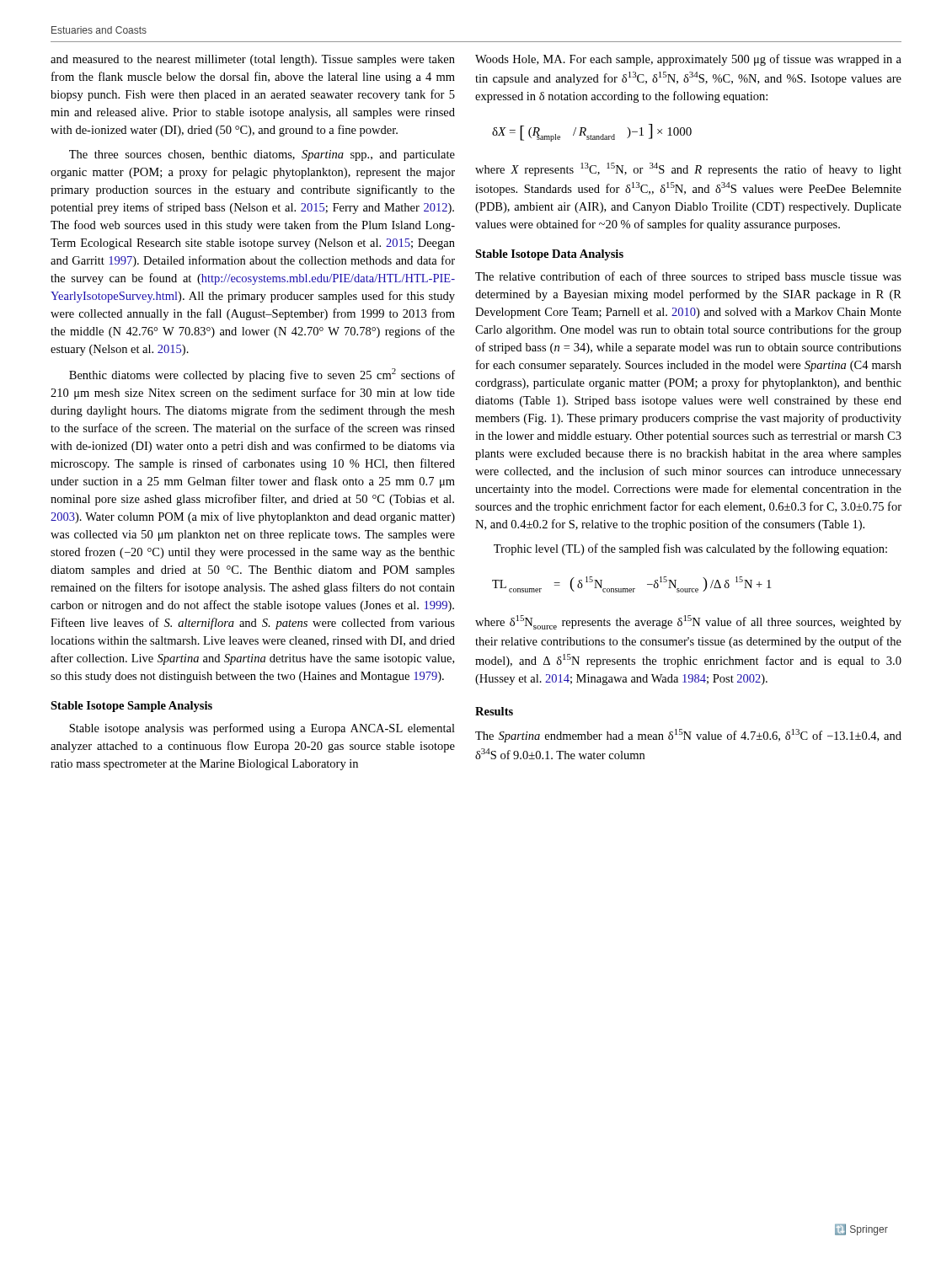Find the region starting "Trophic level (TL) of the sampled"
The width and height of the screenshot is (952, 1264).
click(x=688, y=549)
